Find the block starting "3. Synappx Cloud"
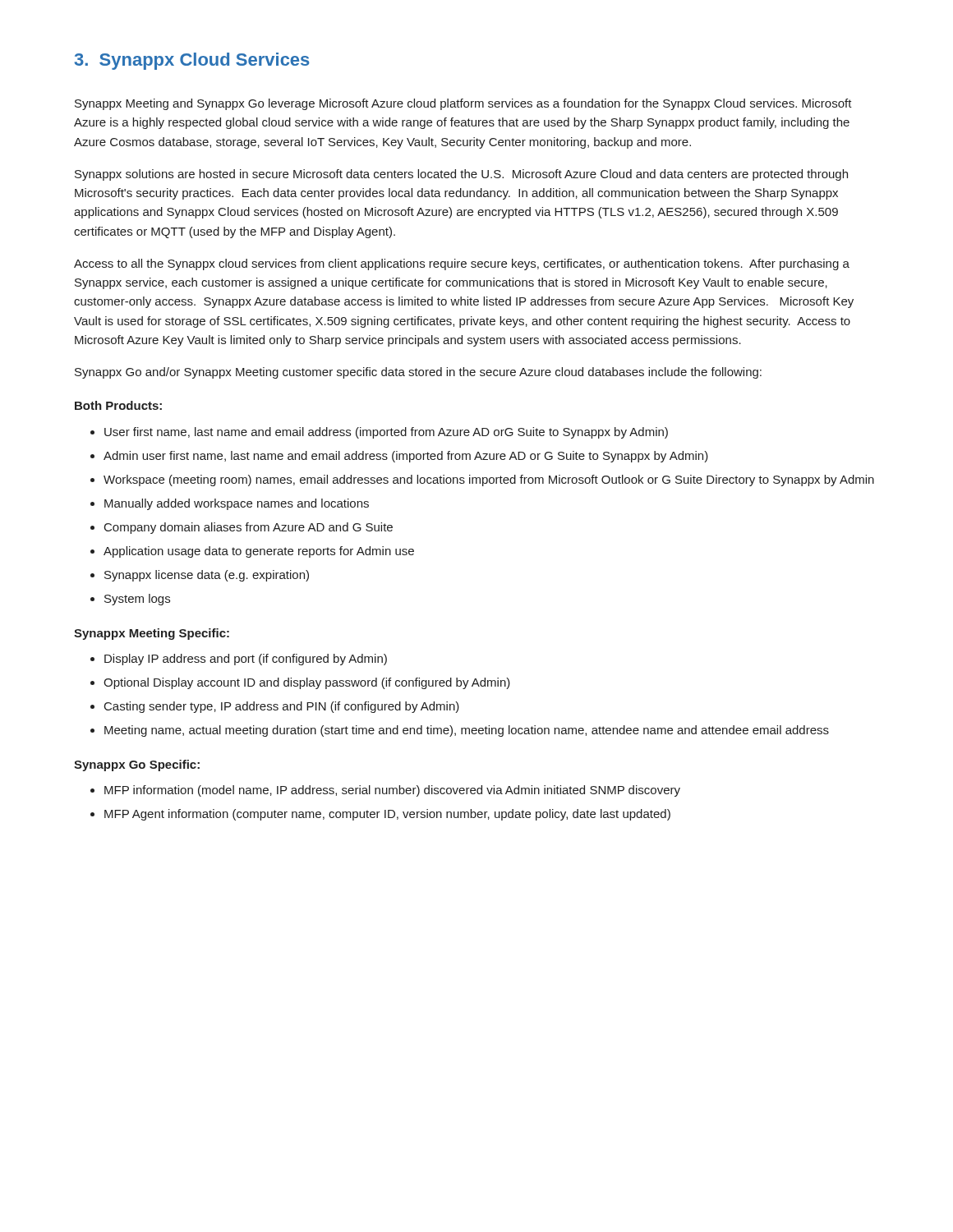This screenshot has height=1232, width=953. click(192, 61)
